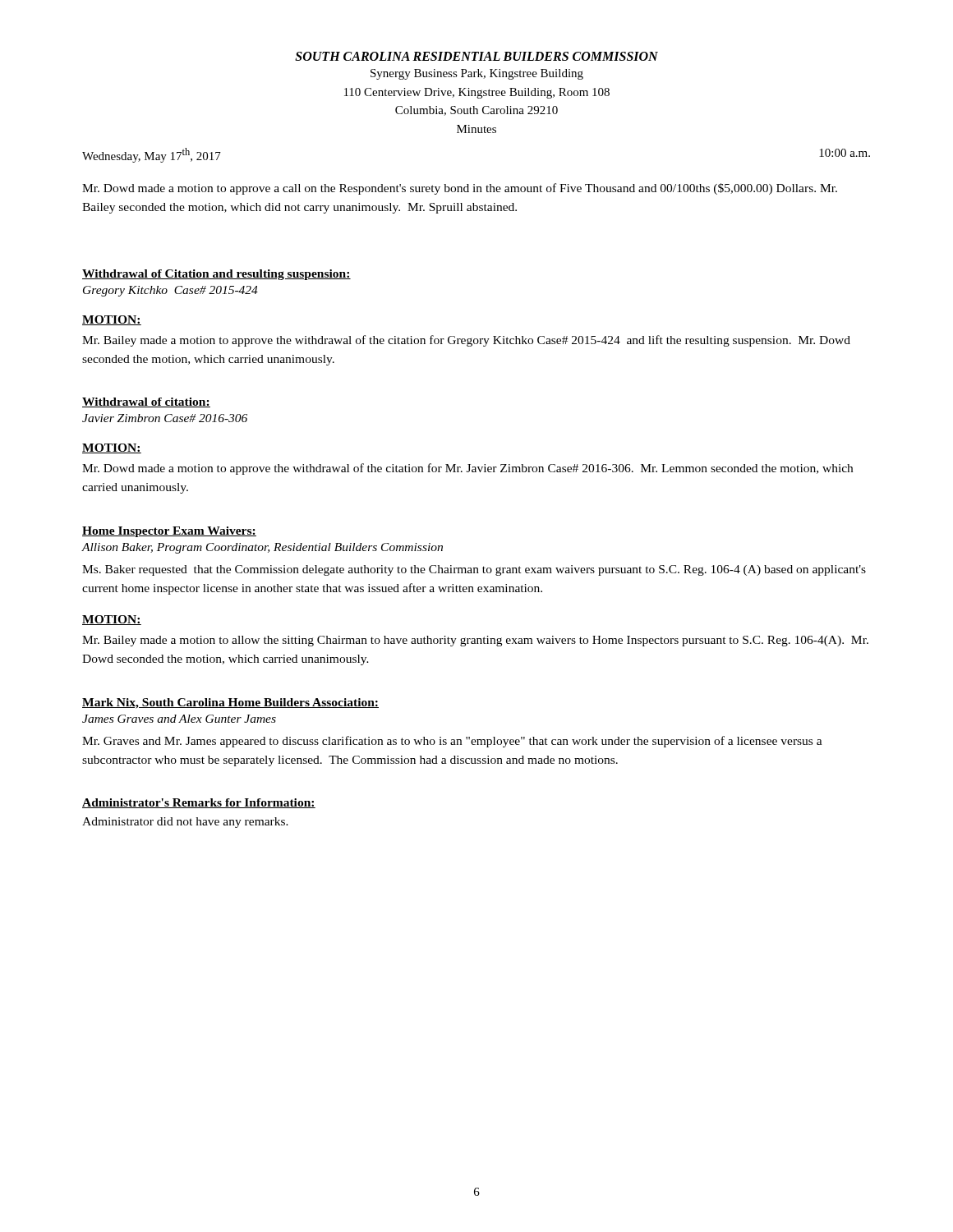Locate the block of text that opens with "Mr. Dowd made a motion to approve the"
The height and width of the screenshot is (1232, 953).
(x=468, y=477)
